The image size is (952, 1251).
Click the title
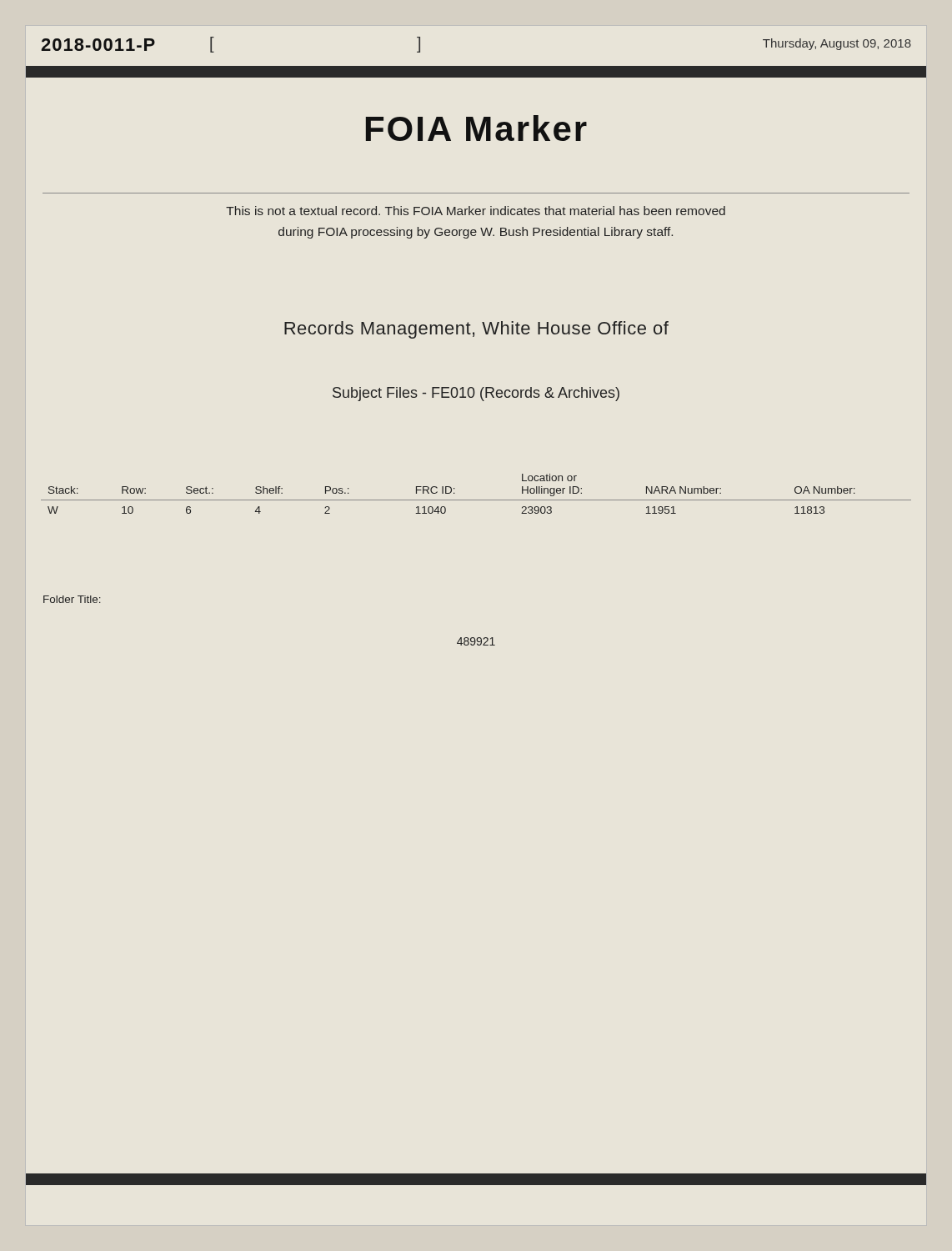click(476, 129)
